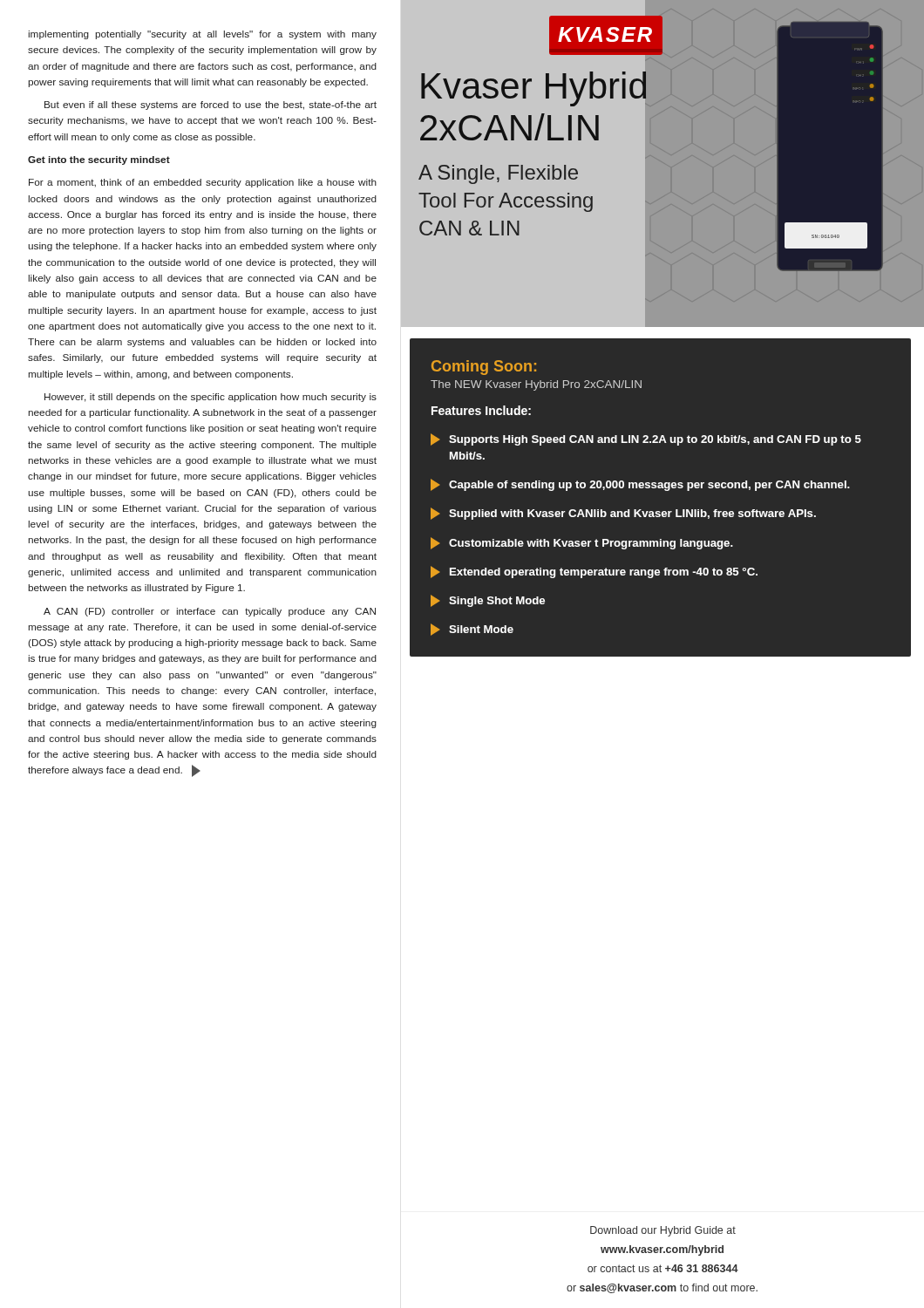Click on the photo

pos(663,164)
